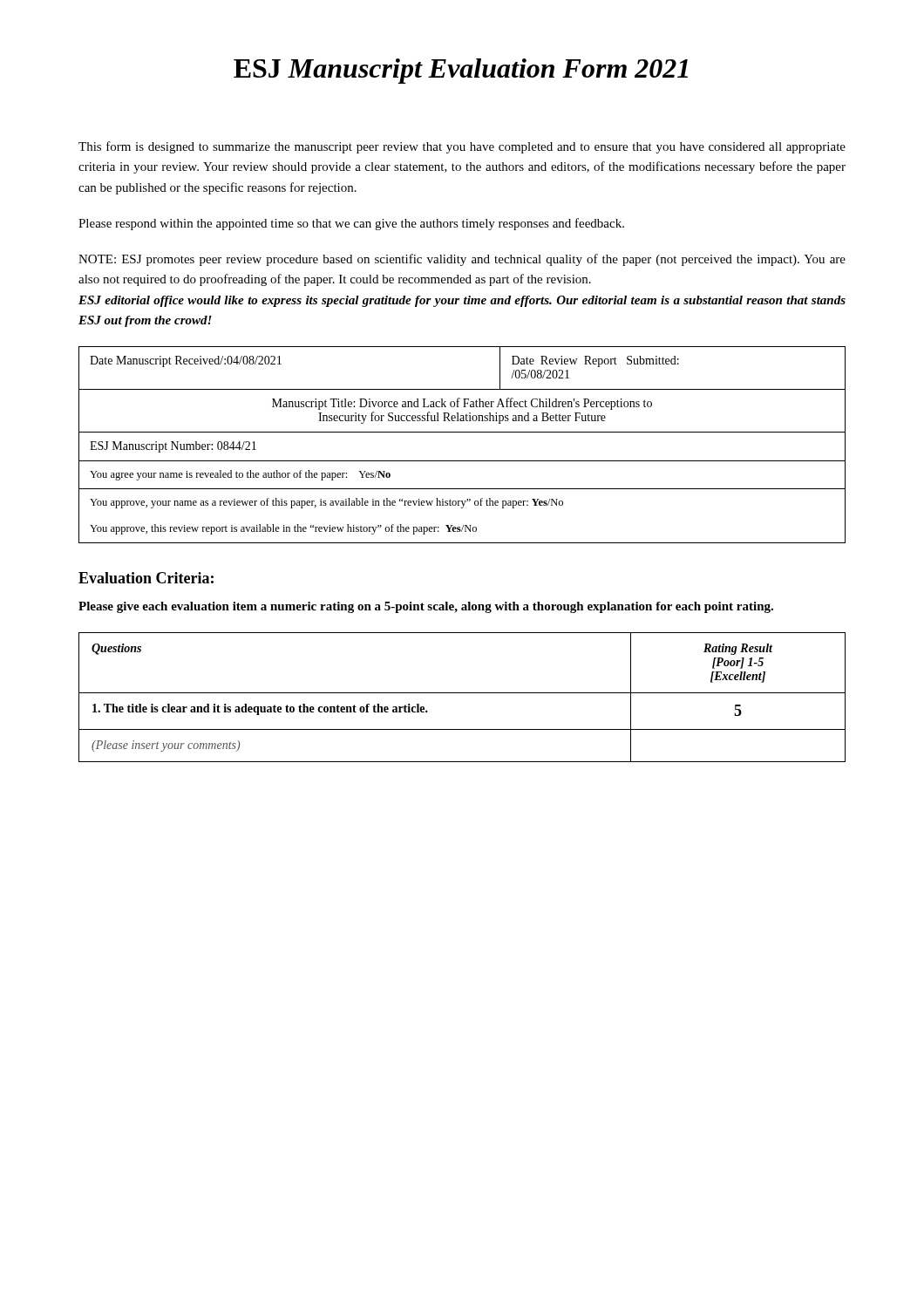This screenshot has width=924, height=1308.
Task: Find the table that mentions "1. The title is"
Action: click(x=462, y=697)
